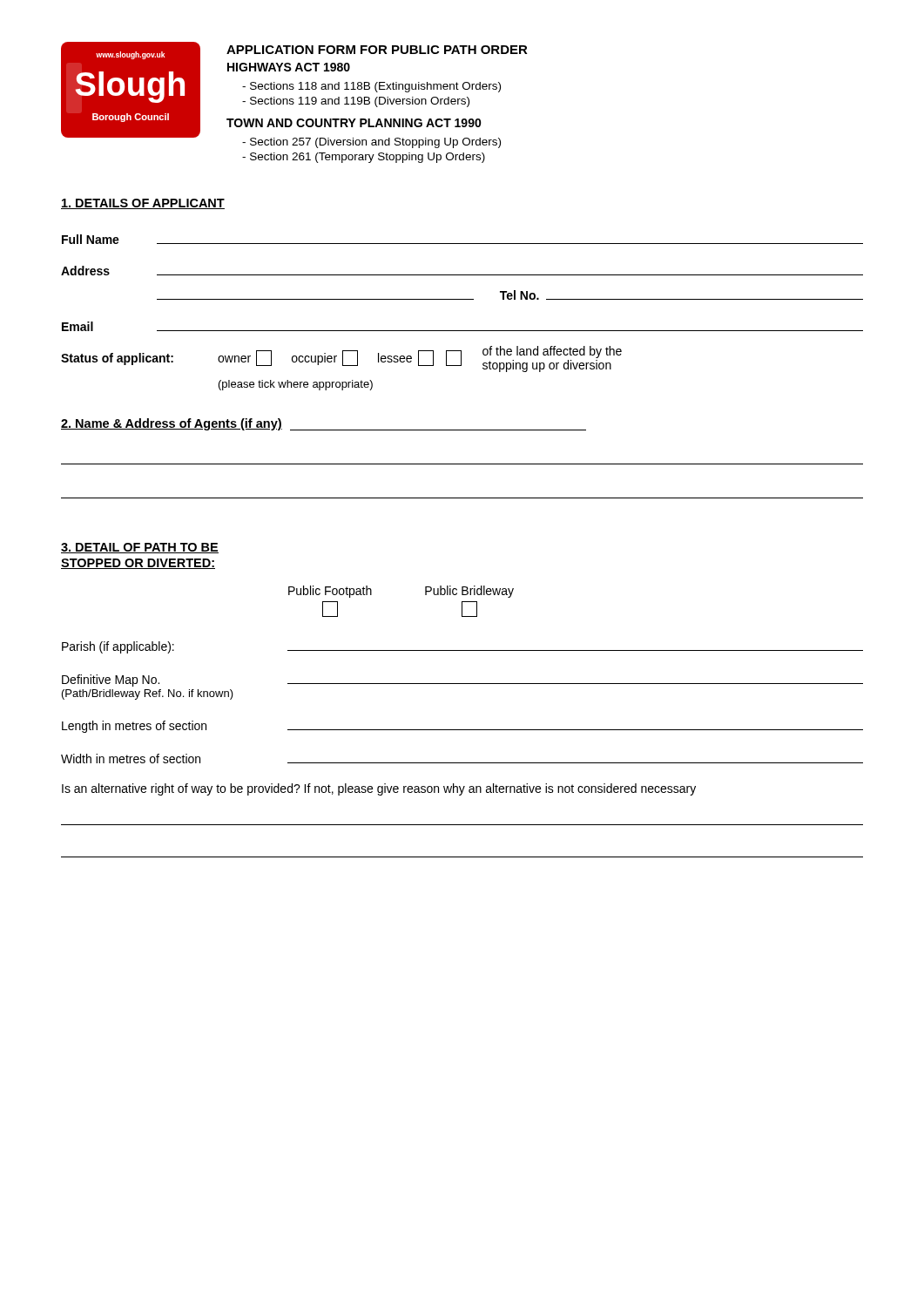This screenshot has width=924, height=1307.
Task: Click on the text with the text "Public Footpath Public Bridleway"
Action: click(x=462, y=604)
